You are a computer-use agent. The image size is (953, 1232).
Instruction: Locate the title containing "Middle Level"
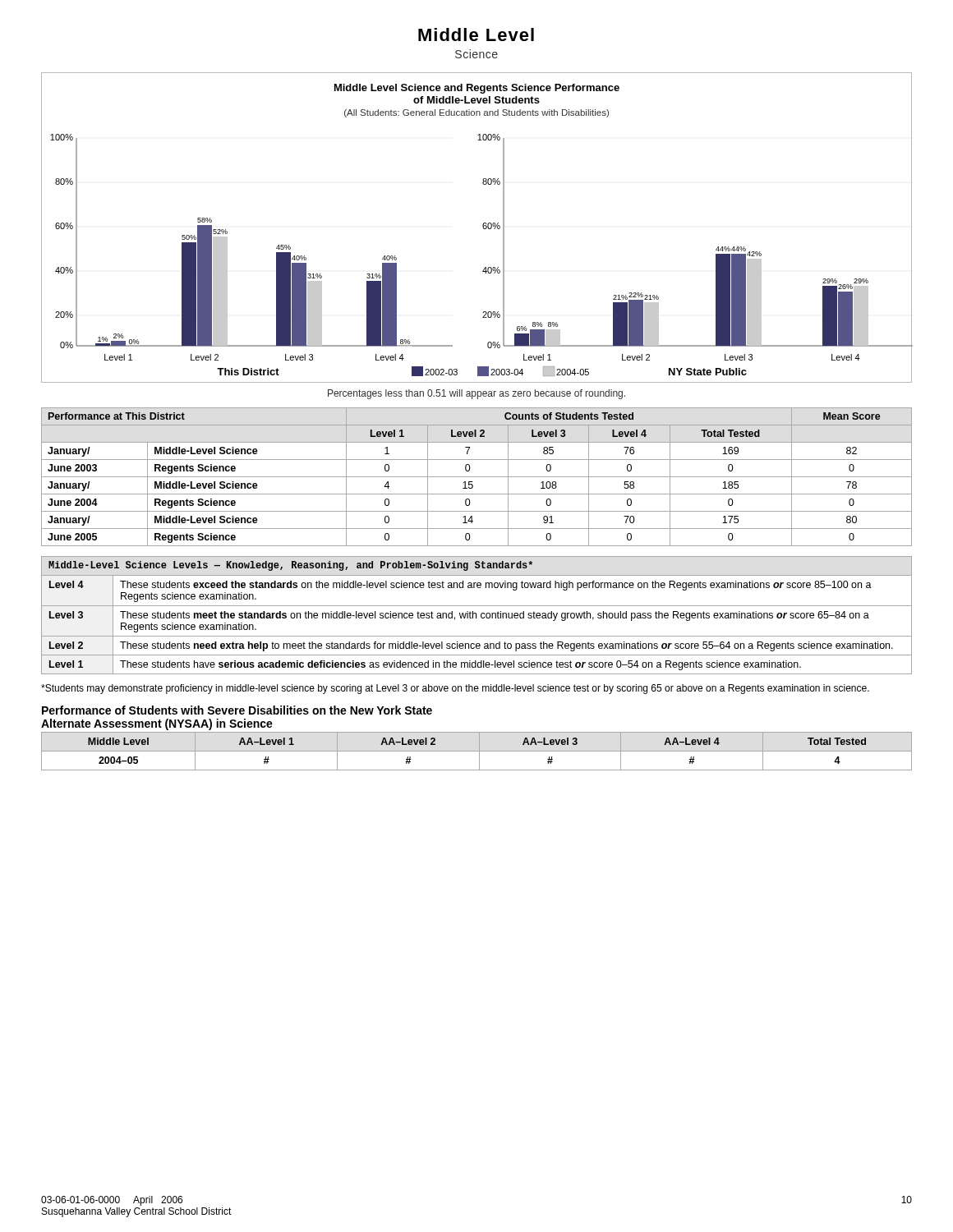(x=476, y=35)
